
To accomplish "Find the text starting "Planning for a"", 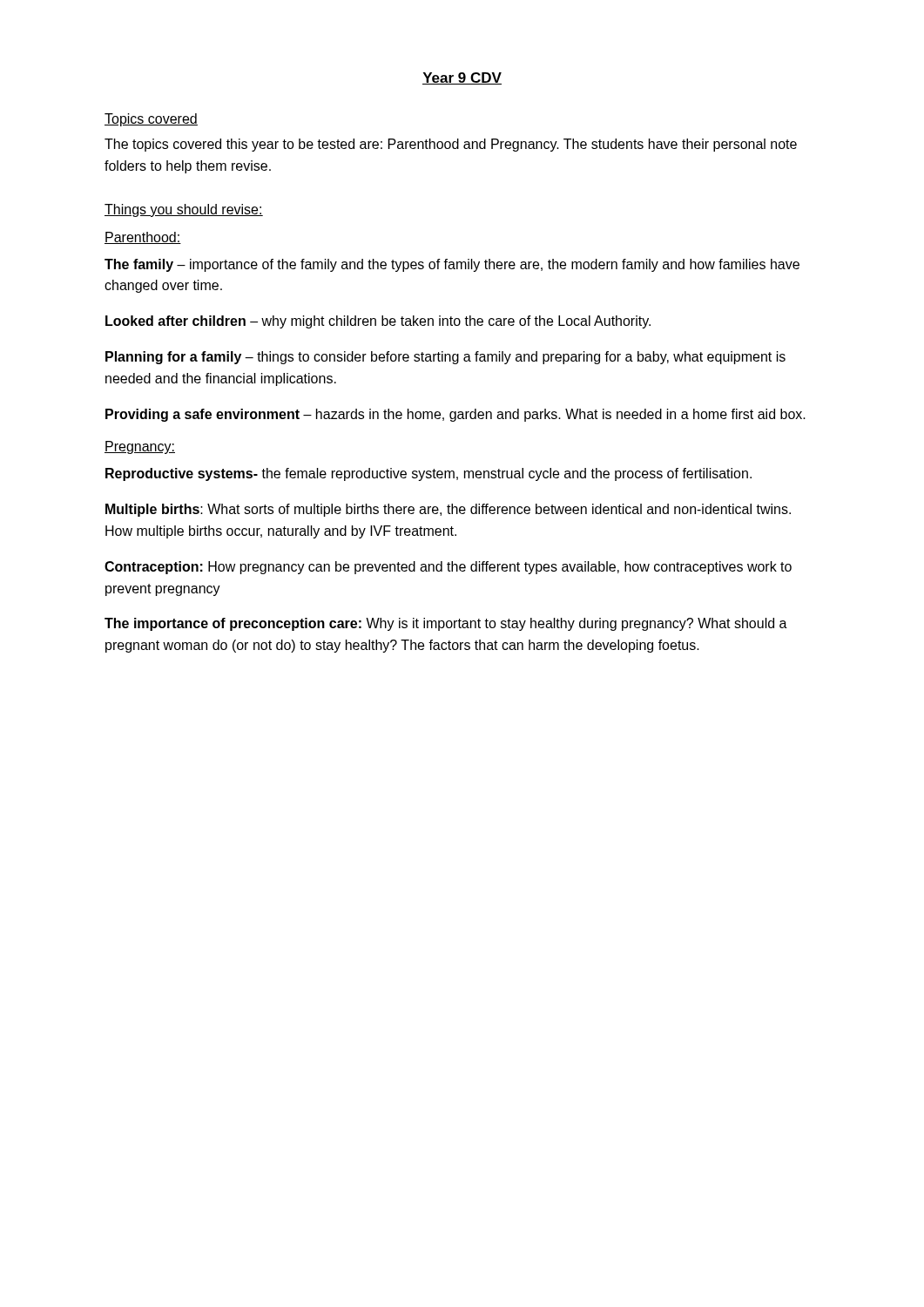I will click(x=445, y=368).
